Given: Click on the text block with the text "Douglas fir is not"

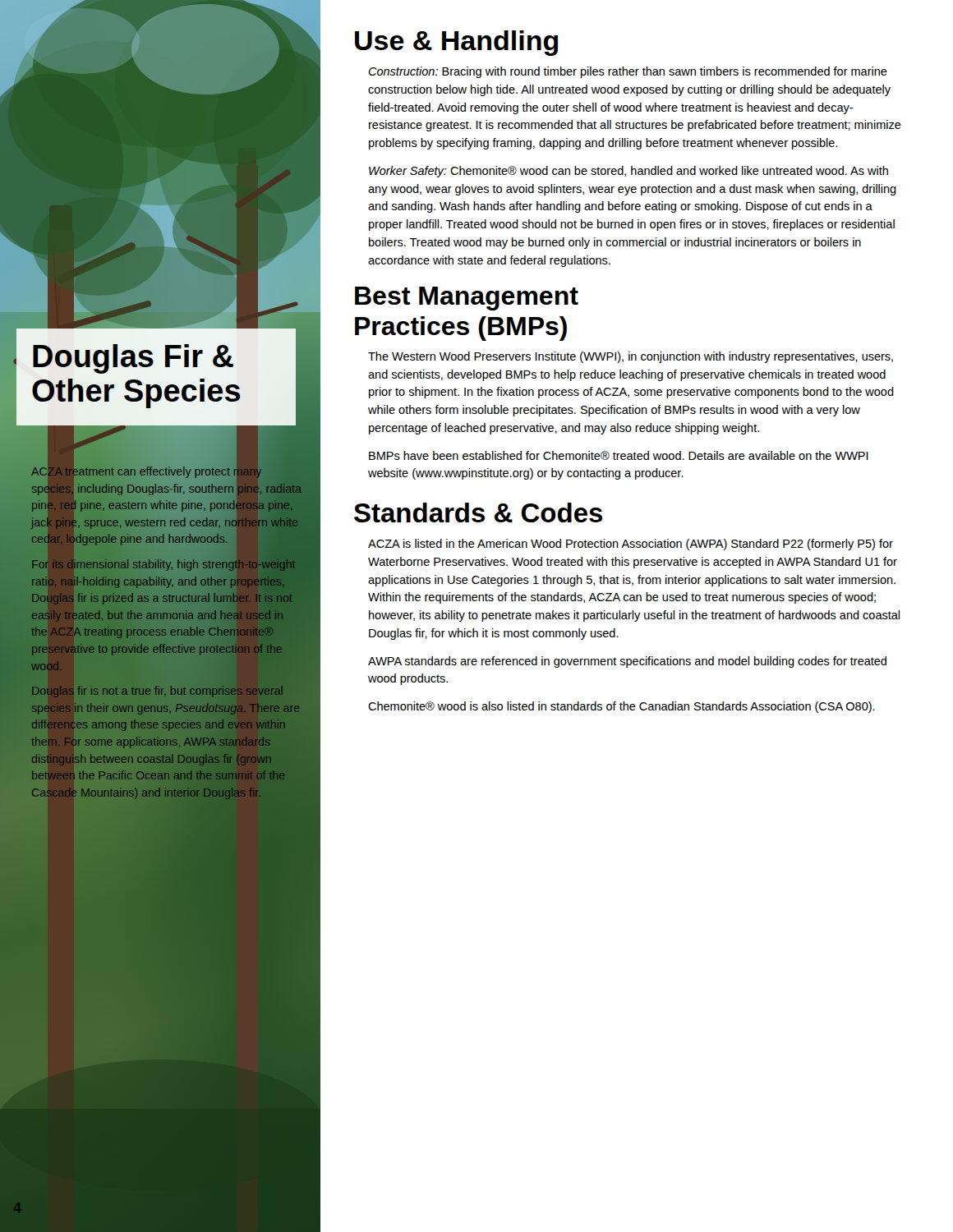Looking at the screenshot, I should (166, 742).
